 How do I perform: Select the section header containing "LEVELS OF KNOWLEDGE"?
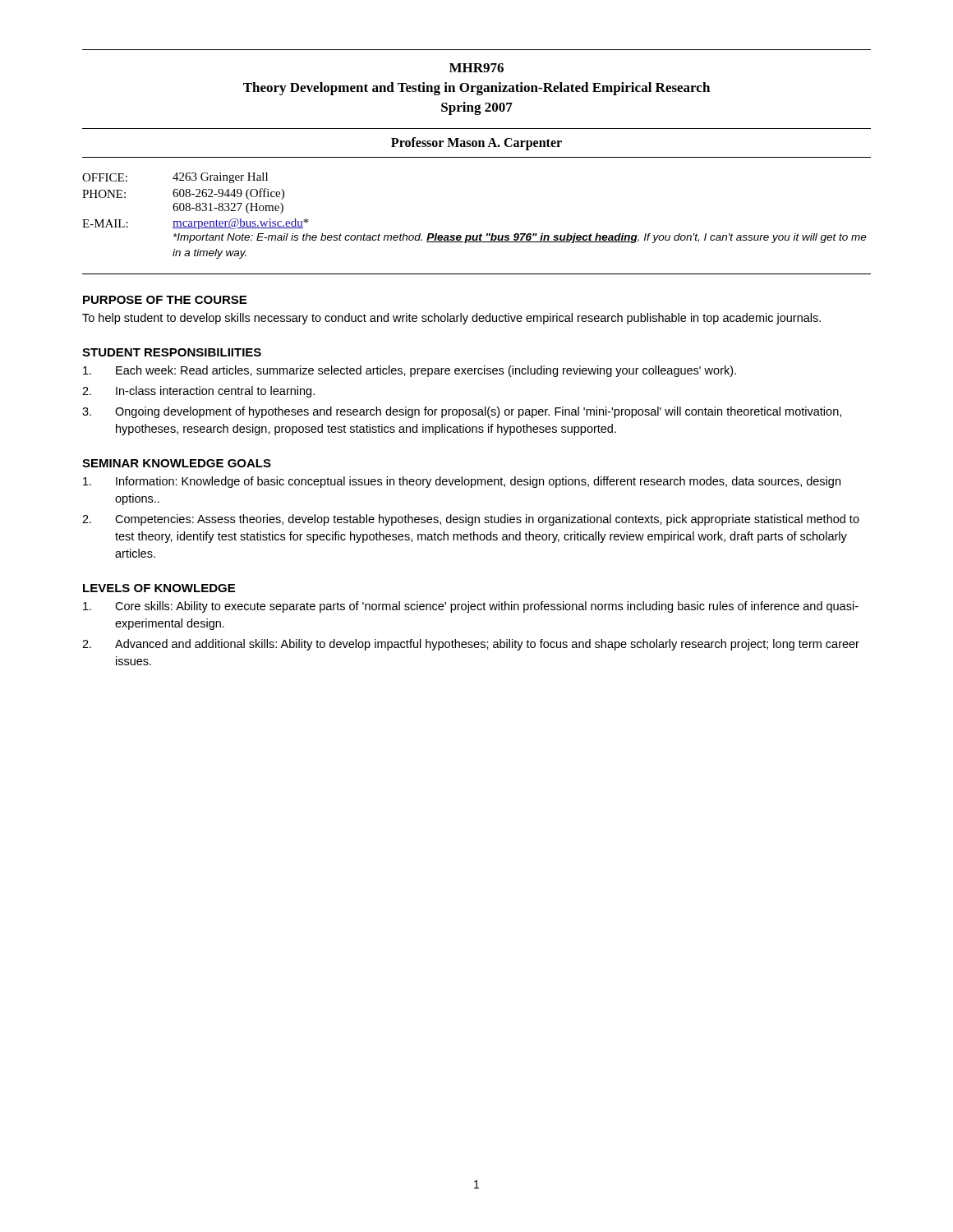point(159,588)
